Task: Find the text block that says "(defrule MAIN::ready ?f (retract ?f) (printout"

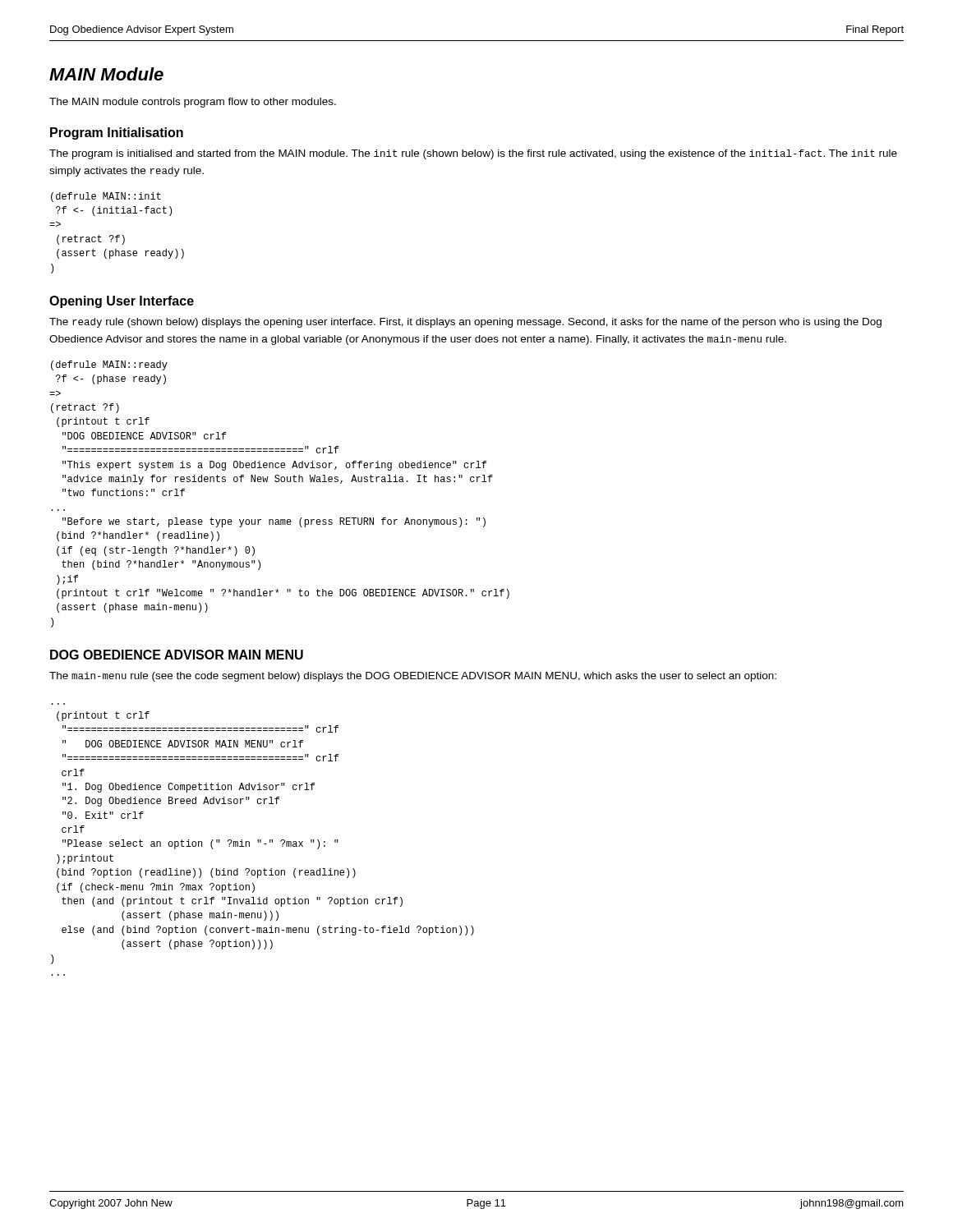Action: pos(109,365)
